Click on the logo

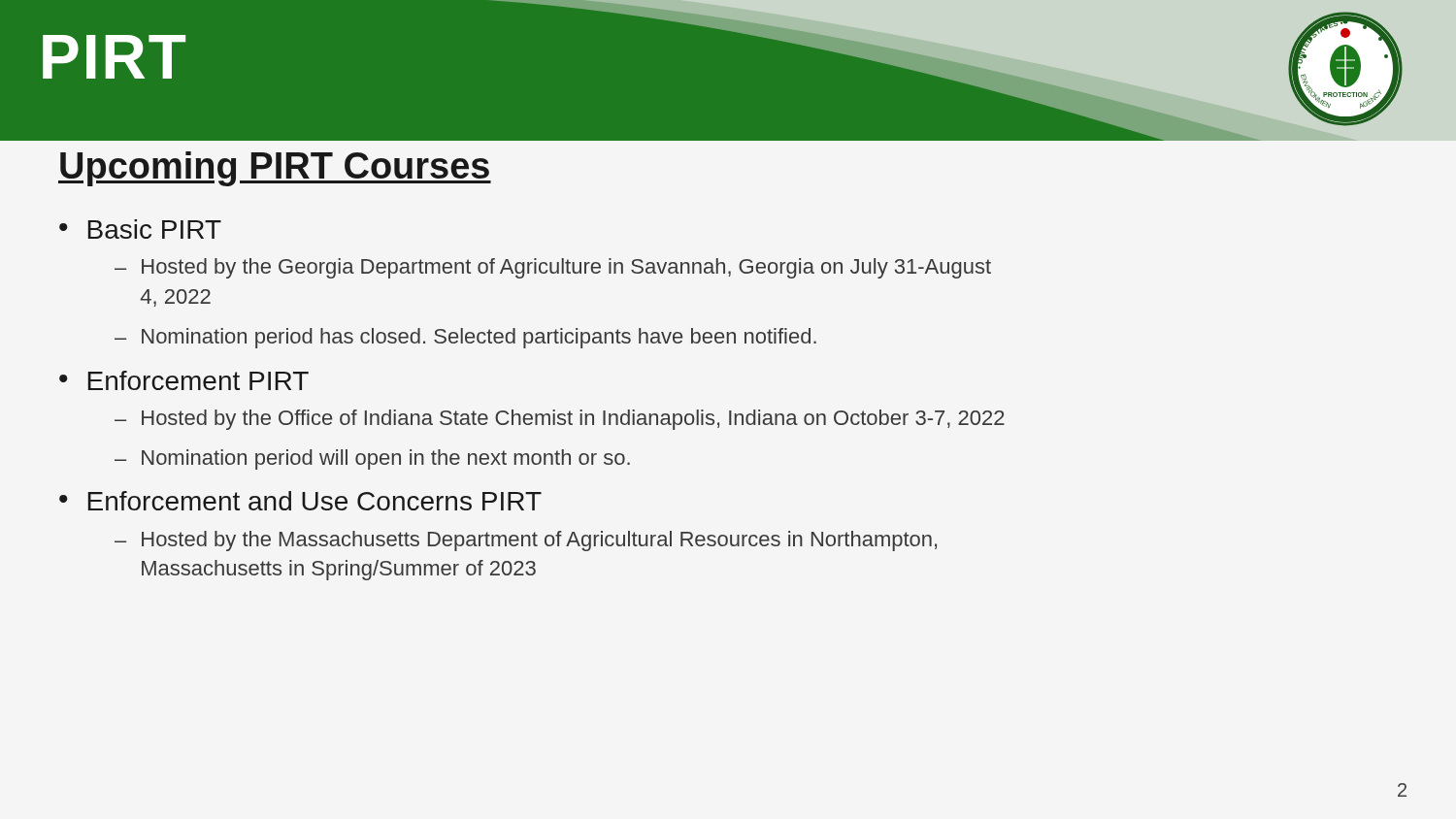(1345, 71)
